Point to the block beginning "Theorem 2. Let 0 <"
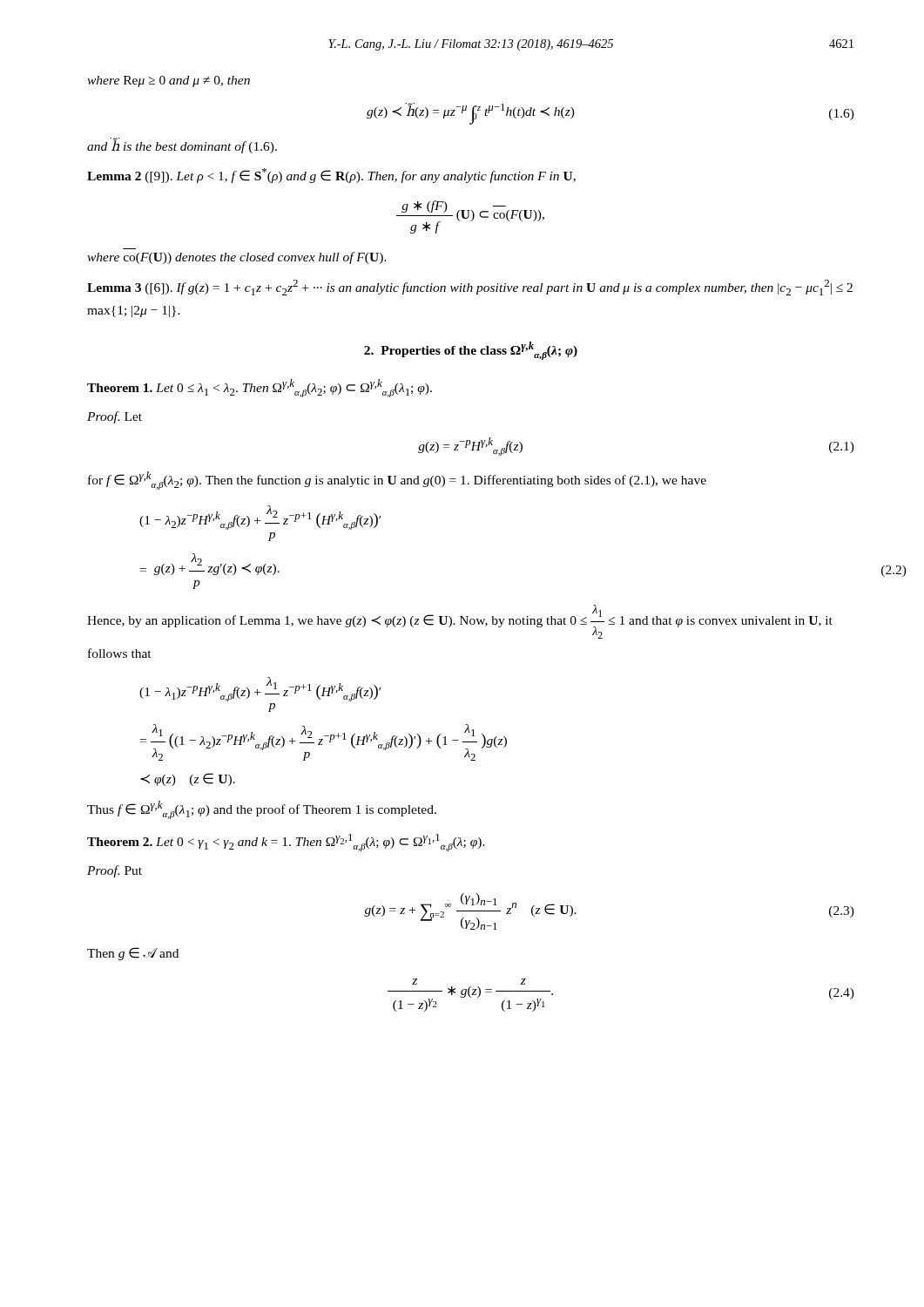924x1307 pixels. pos(286,842)
